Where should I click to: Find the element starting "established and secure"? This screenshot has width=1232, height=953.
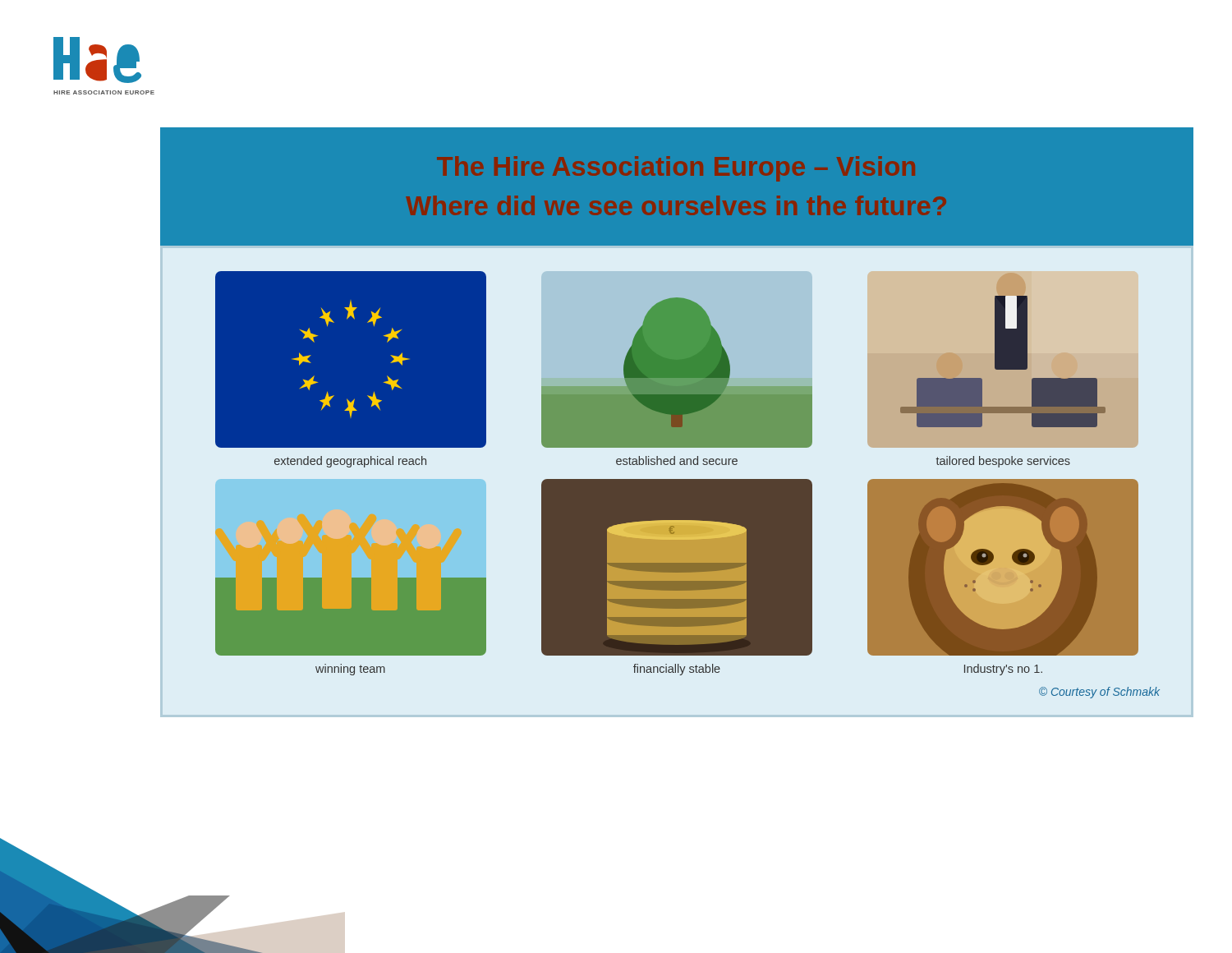point(677,461)
